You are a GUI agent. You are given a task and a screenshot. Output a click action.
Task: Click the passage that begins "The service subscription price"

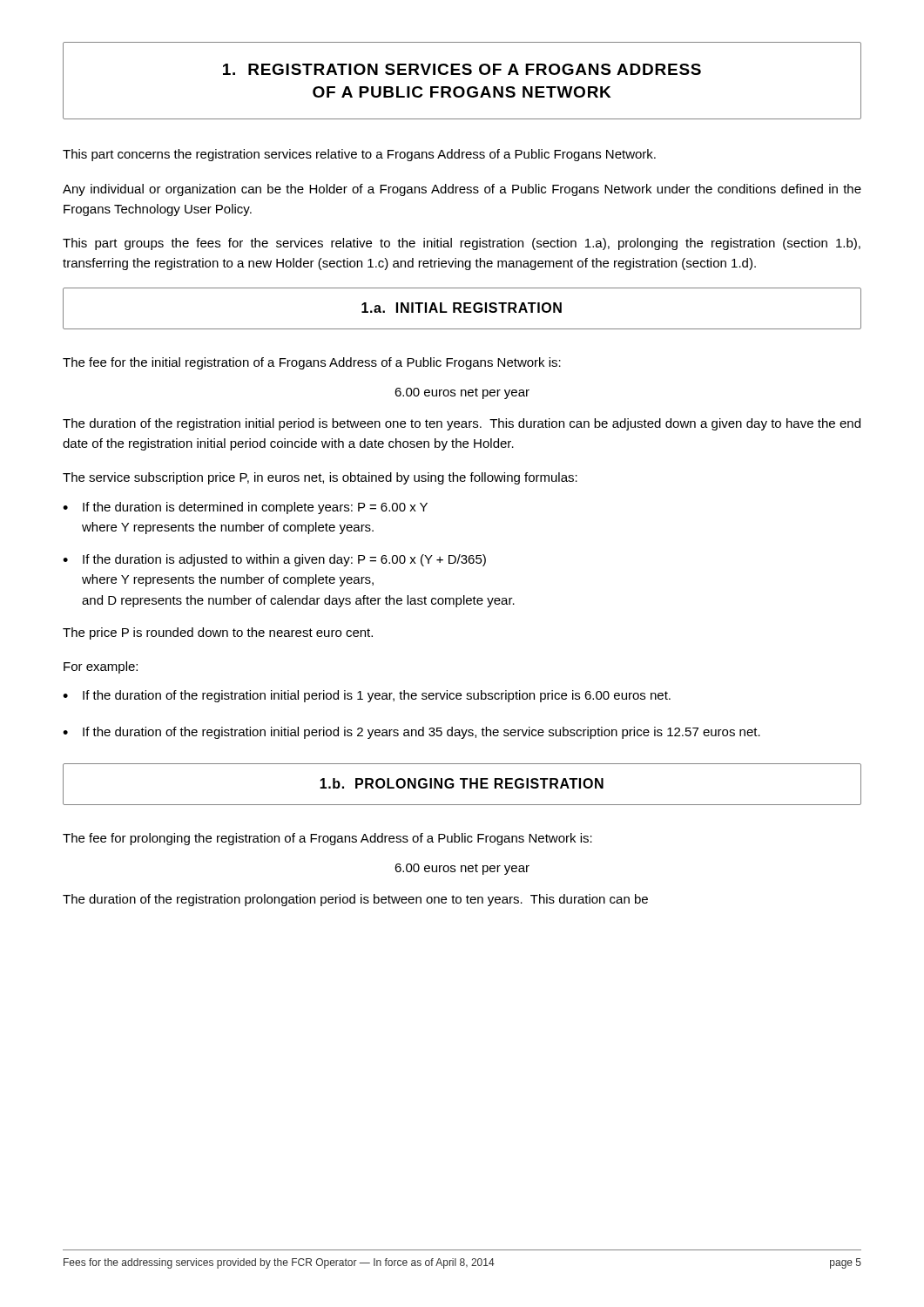[320, 477]
